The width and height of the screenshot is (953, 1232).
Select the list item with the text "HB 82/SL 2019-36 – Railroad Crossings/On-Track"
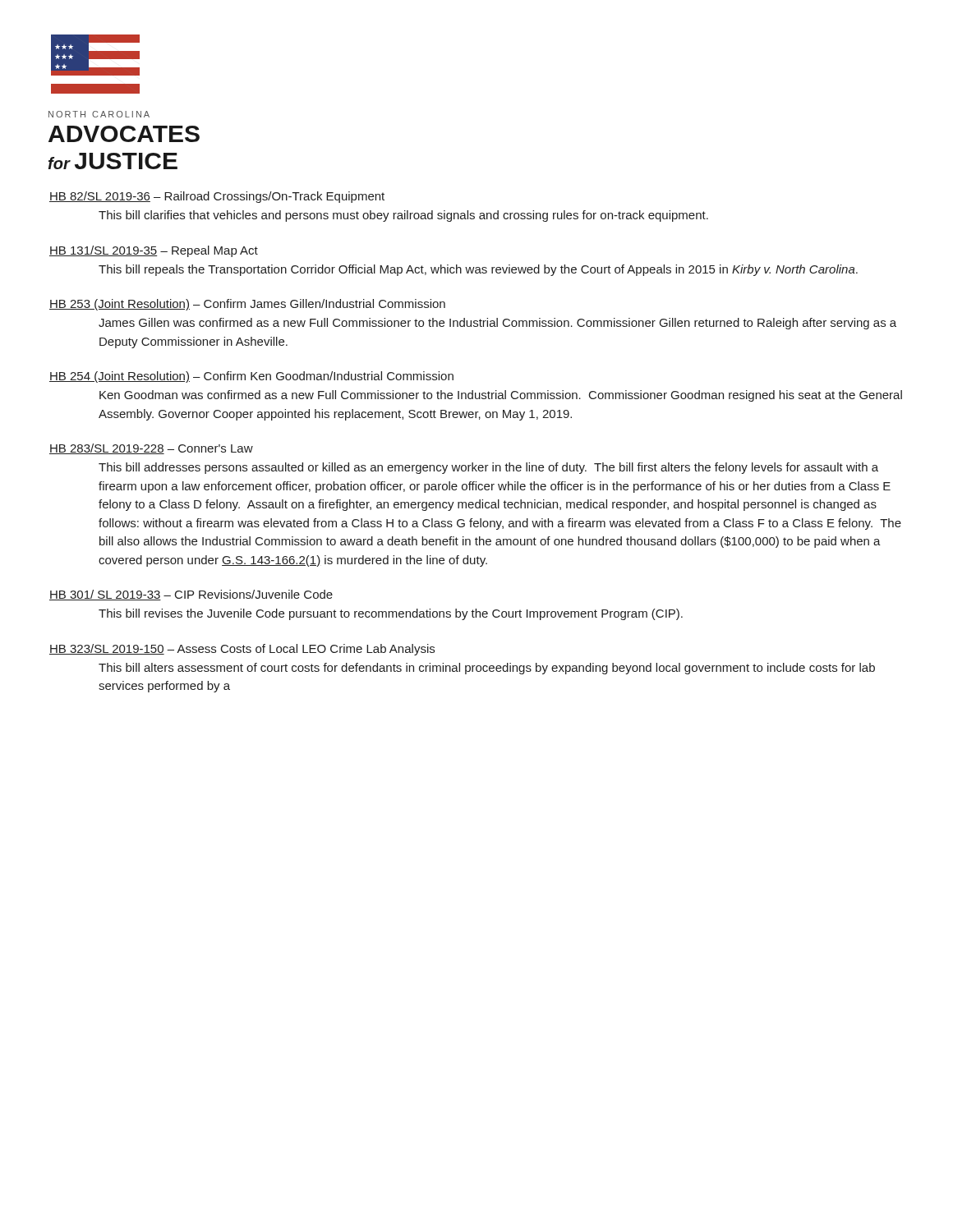[x=476, y=207]
